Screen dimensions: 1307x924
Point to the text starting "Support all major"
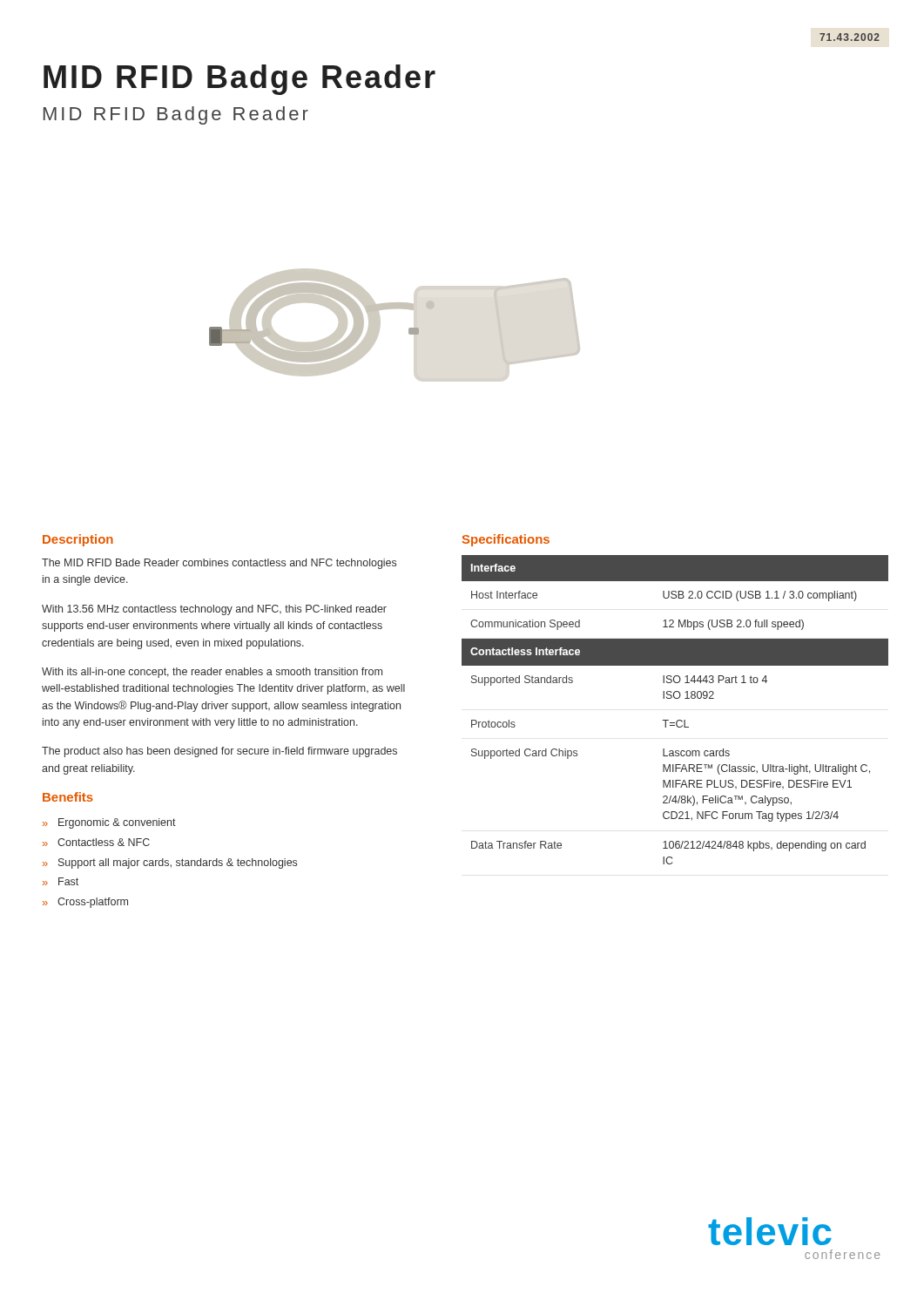point(178,862)
